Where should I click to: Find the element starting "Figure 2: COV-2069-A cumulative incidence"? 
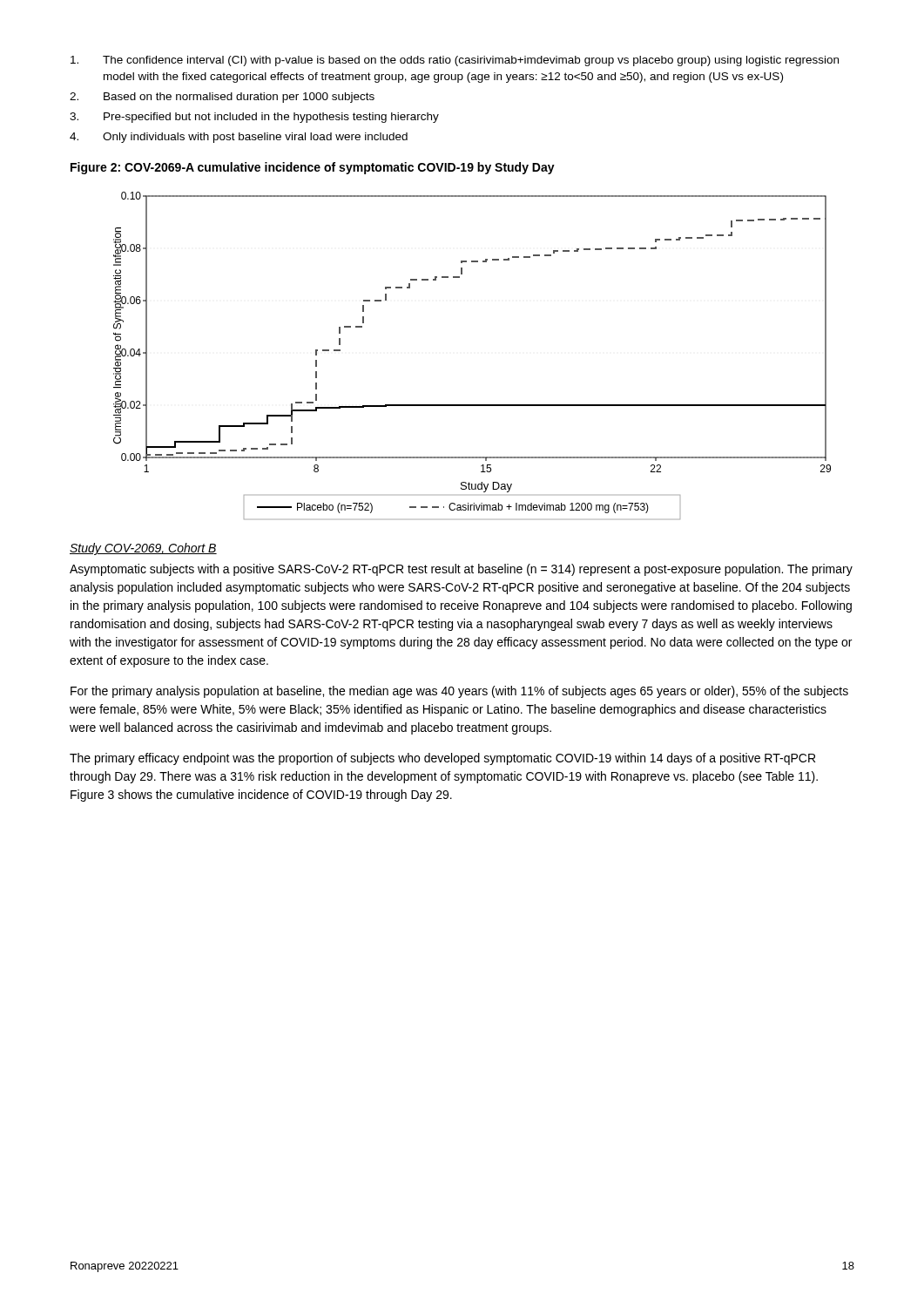point(312,168)
